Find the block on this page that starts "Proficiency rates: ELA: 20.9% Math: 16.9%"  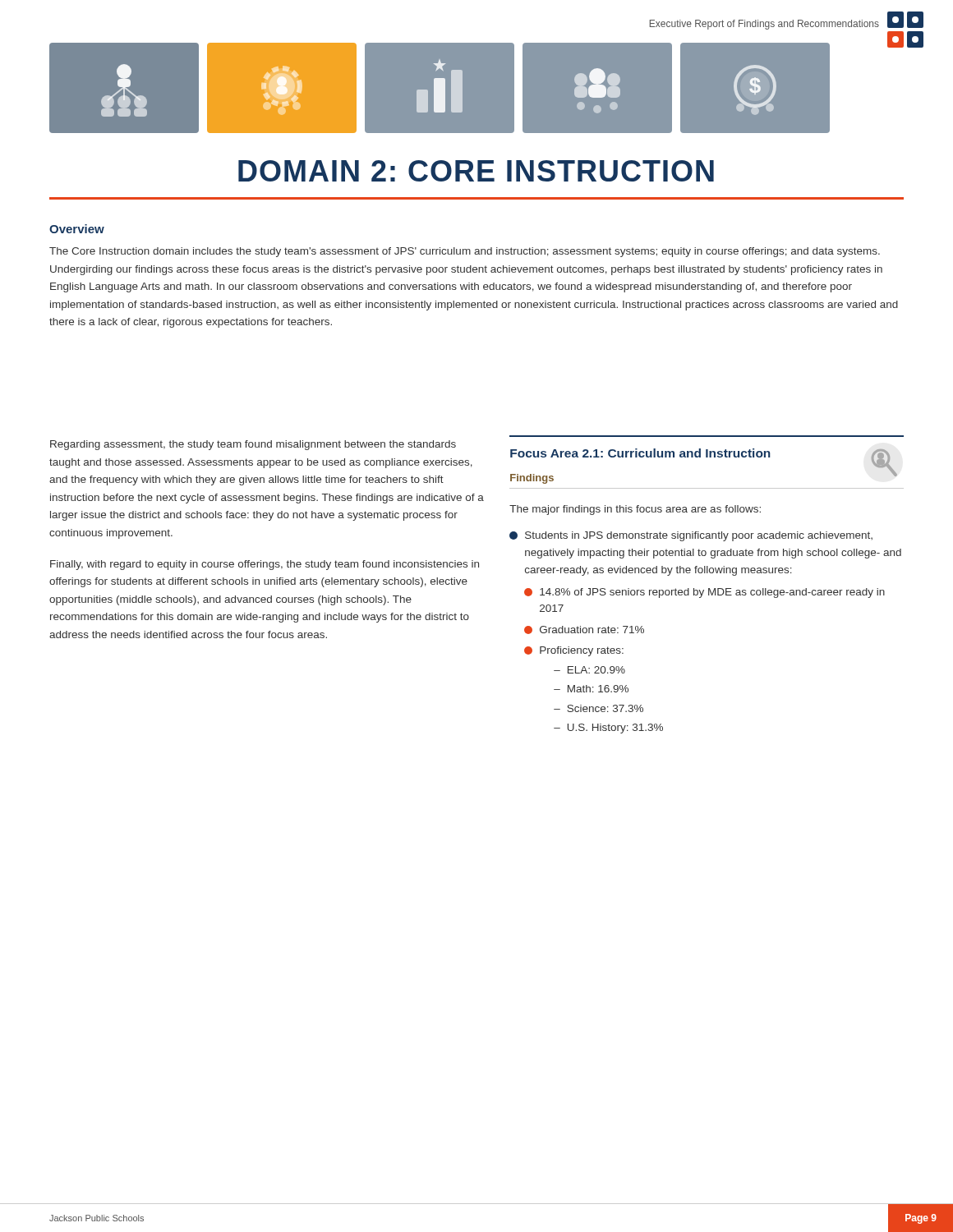point(594,690)
